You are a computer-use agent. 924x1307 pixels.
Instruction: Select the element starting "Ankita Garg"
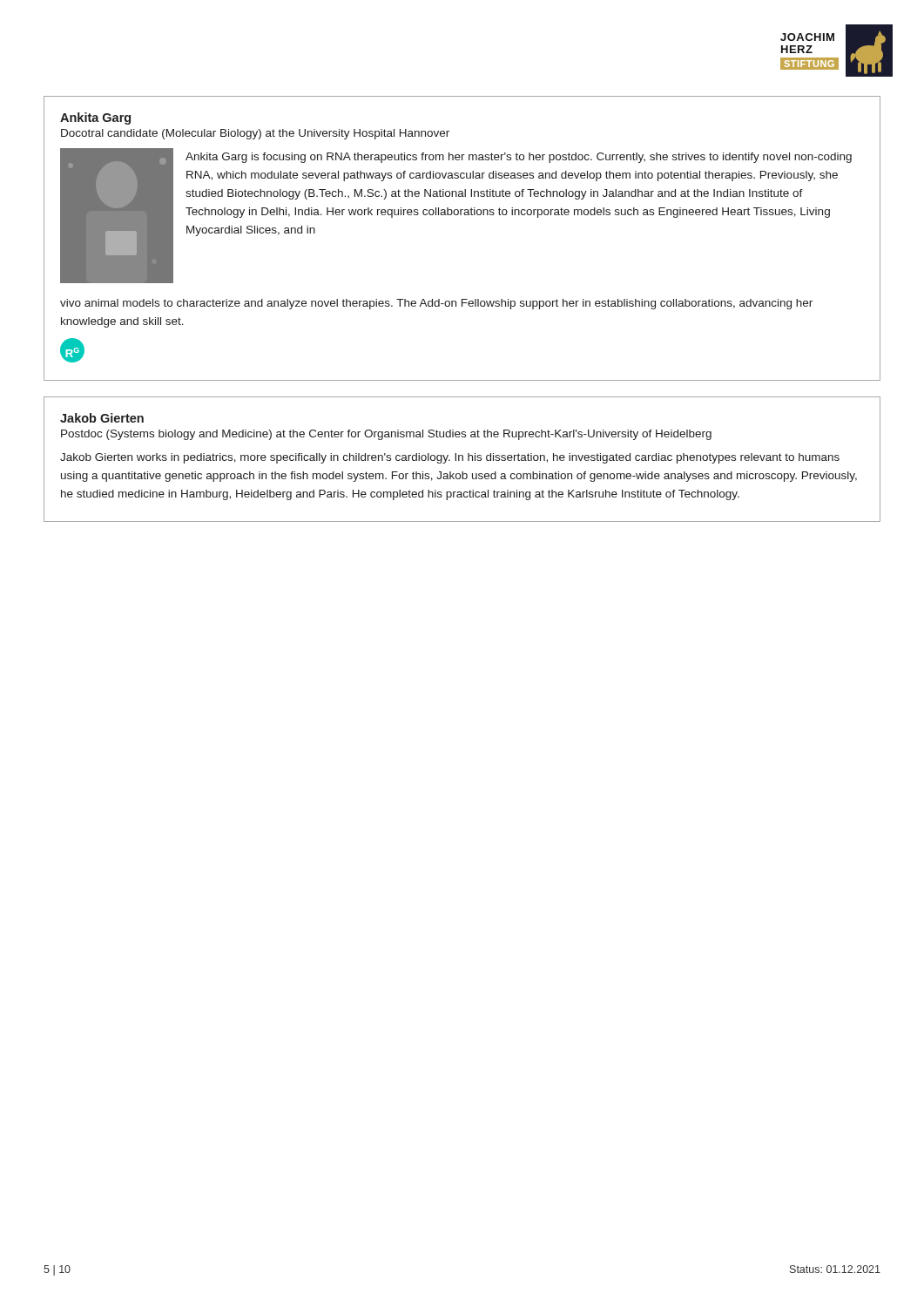click(x=96, y=118)
